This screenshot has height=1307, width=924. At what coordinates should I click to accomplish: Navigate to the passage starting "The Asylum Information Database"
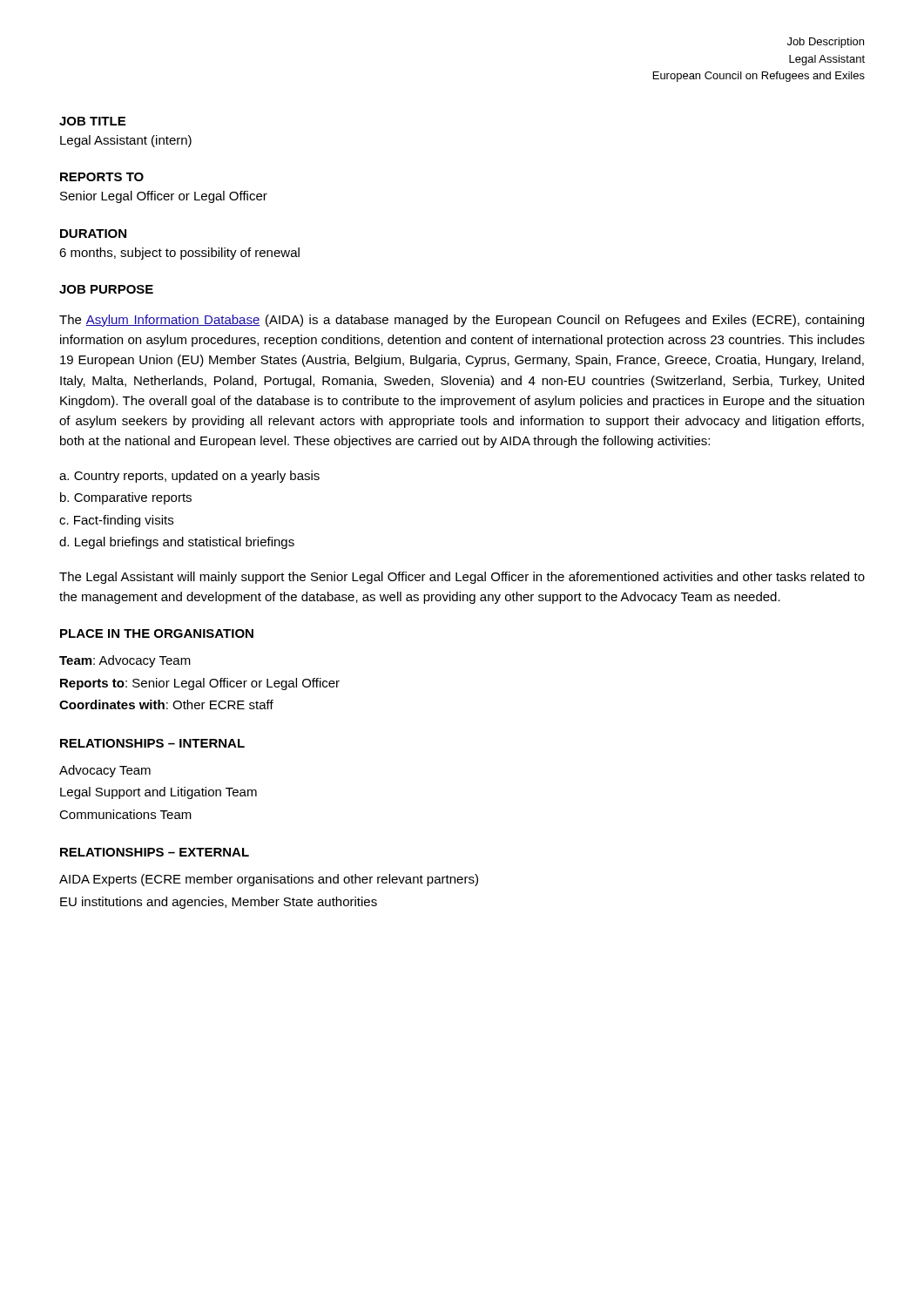(462, 380)
